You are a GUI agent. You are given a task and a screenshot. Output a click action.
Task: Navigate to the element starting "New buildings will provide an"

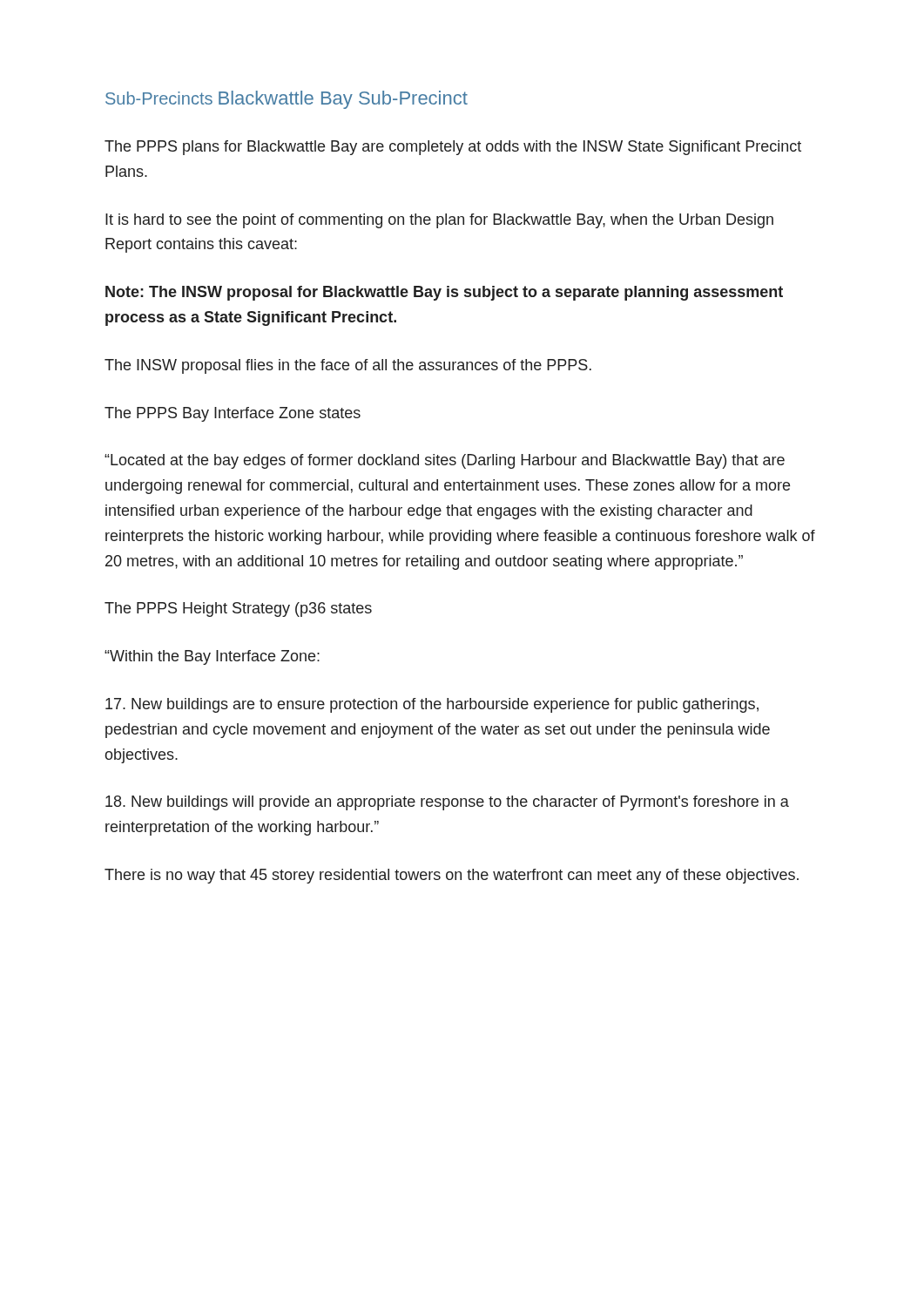point(462,815)
